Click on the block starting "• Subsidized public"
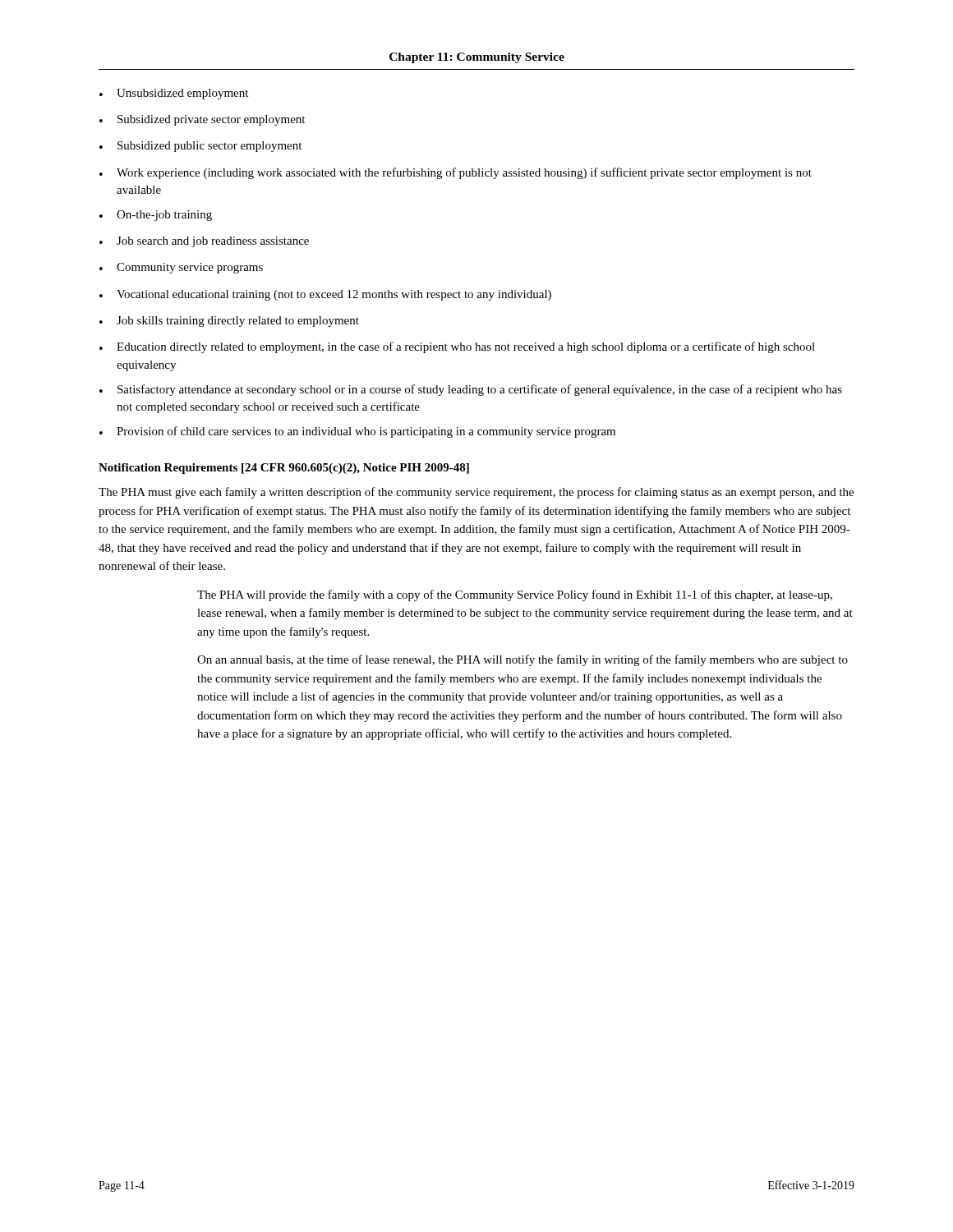 200,147
